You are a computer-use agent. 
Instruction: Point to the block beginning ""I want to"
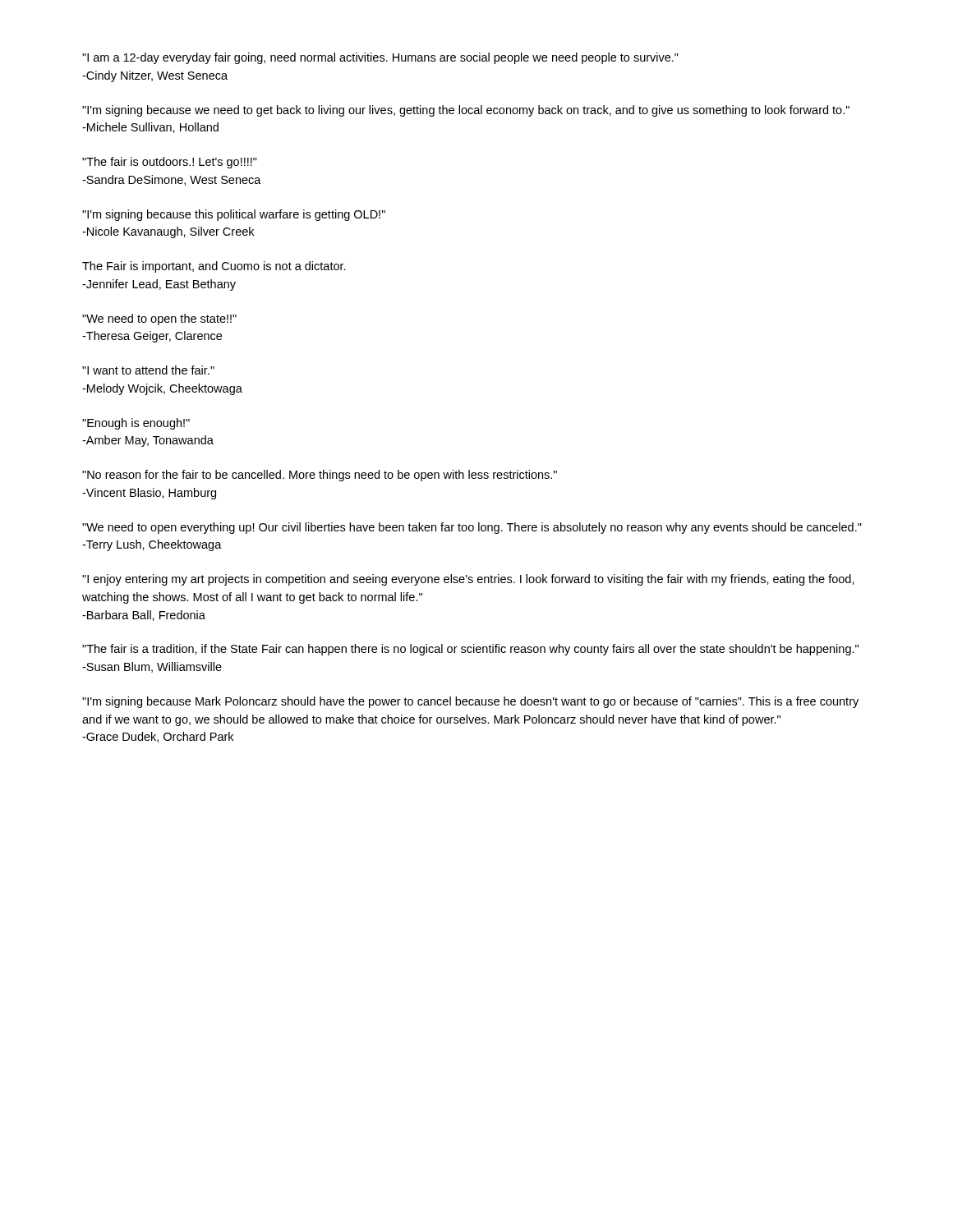pyautogui.click(x=148, y=370)
